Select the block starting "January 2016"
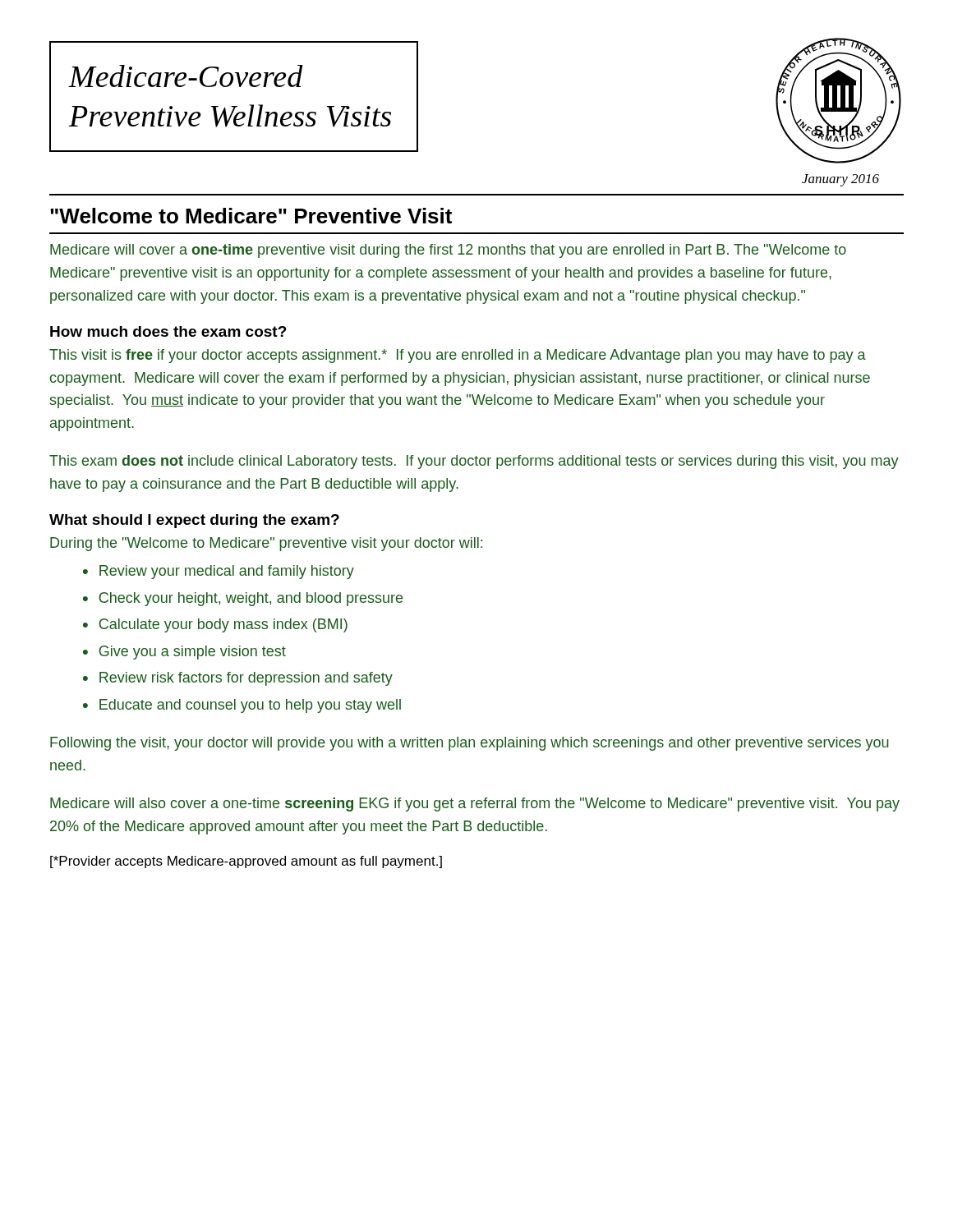The height and width of the screenshot is (1232, 953). (x=840, y=179)
